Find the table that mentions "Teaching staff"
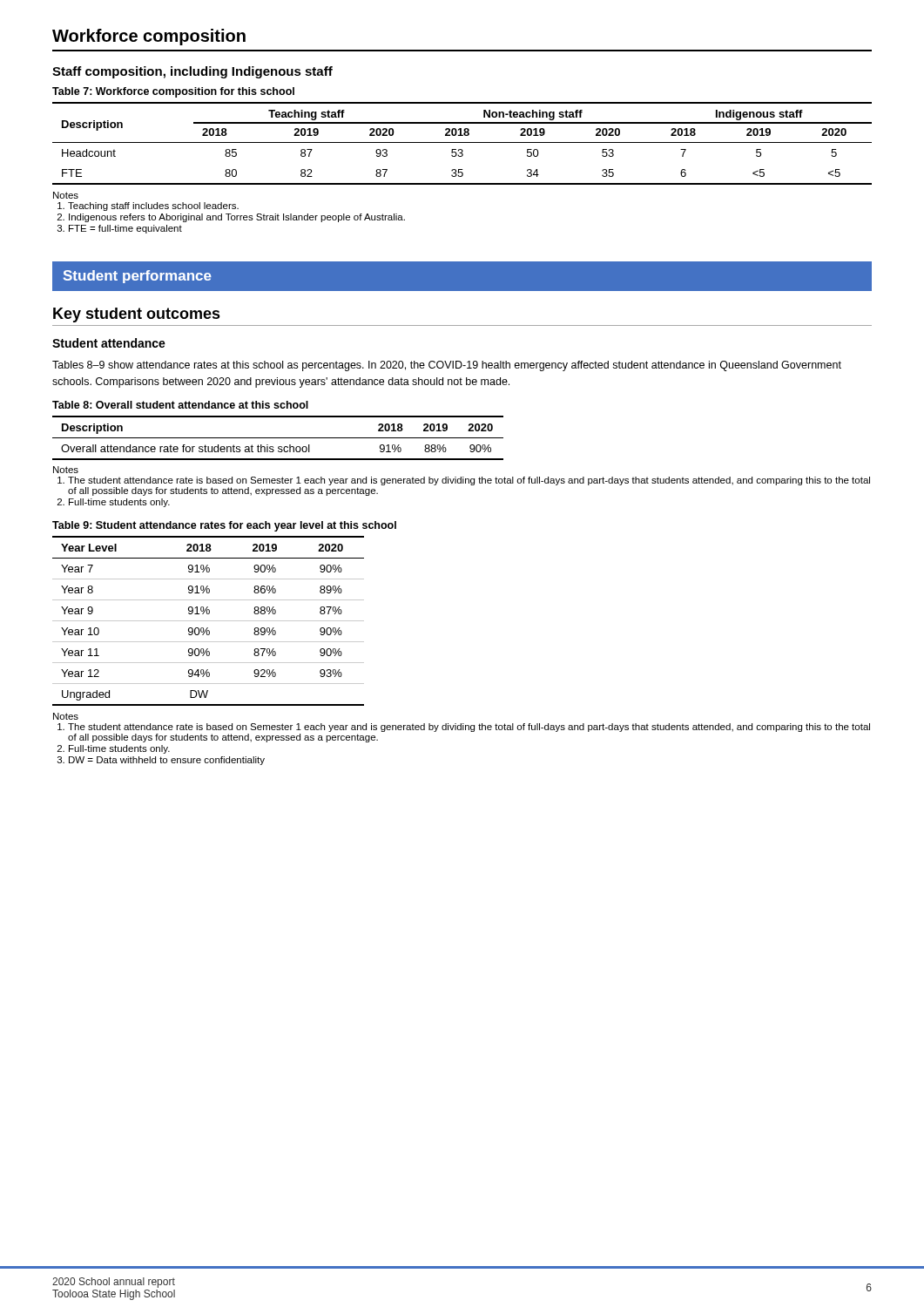Screen dimensions: 1307x924 pos(462,143)
